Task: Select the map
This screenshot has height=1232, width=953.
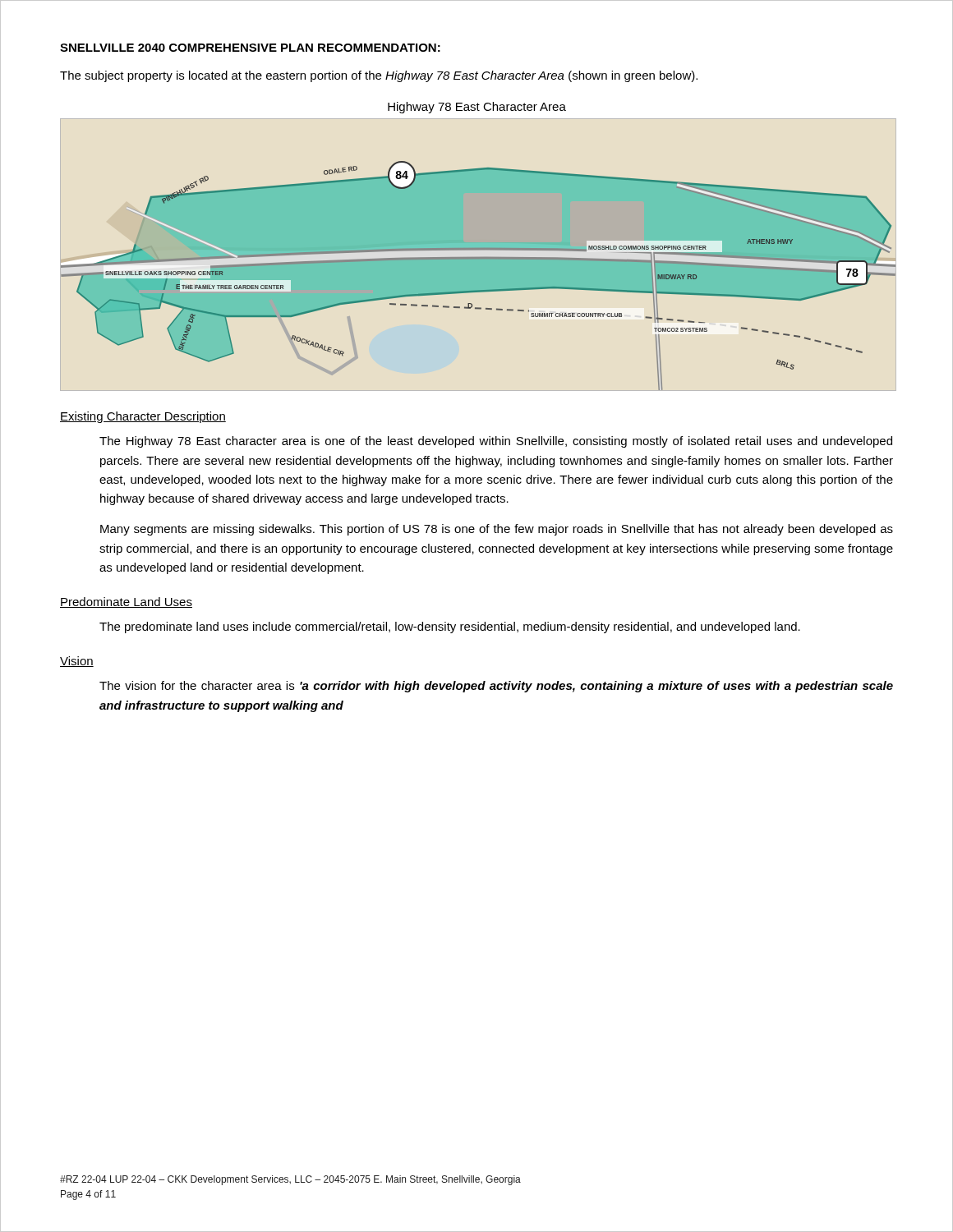Action: click(x=476, y=255)
